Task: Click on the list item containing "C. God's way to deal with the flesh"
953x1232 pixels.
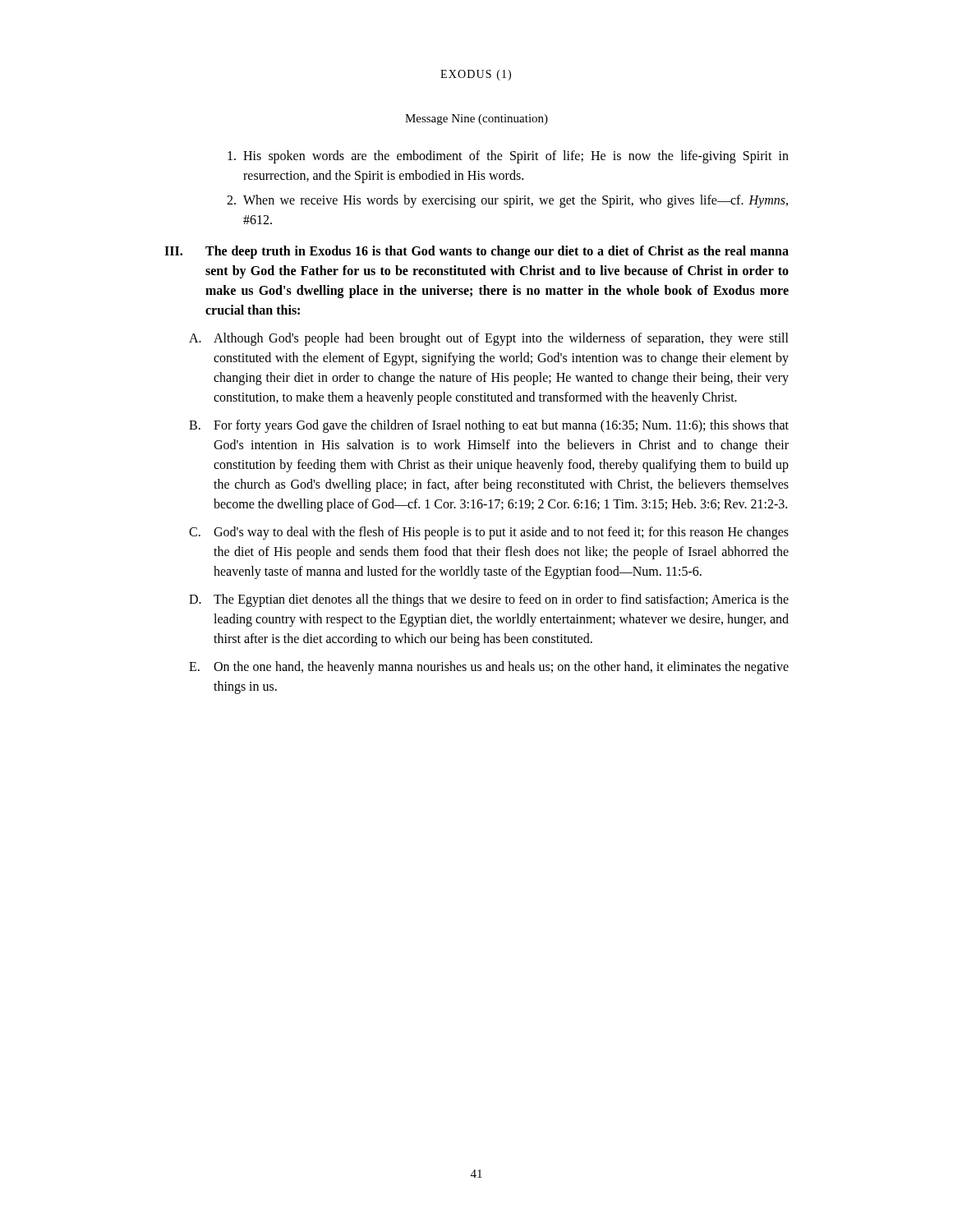Action: (489, 552)
